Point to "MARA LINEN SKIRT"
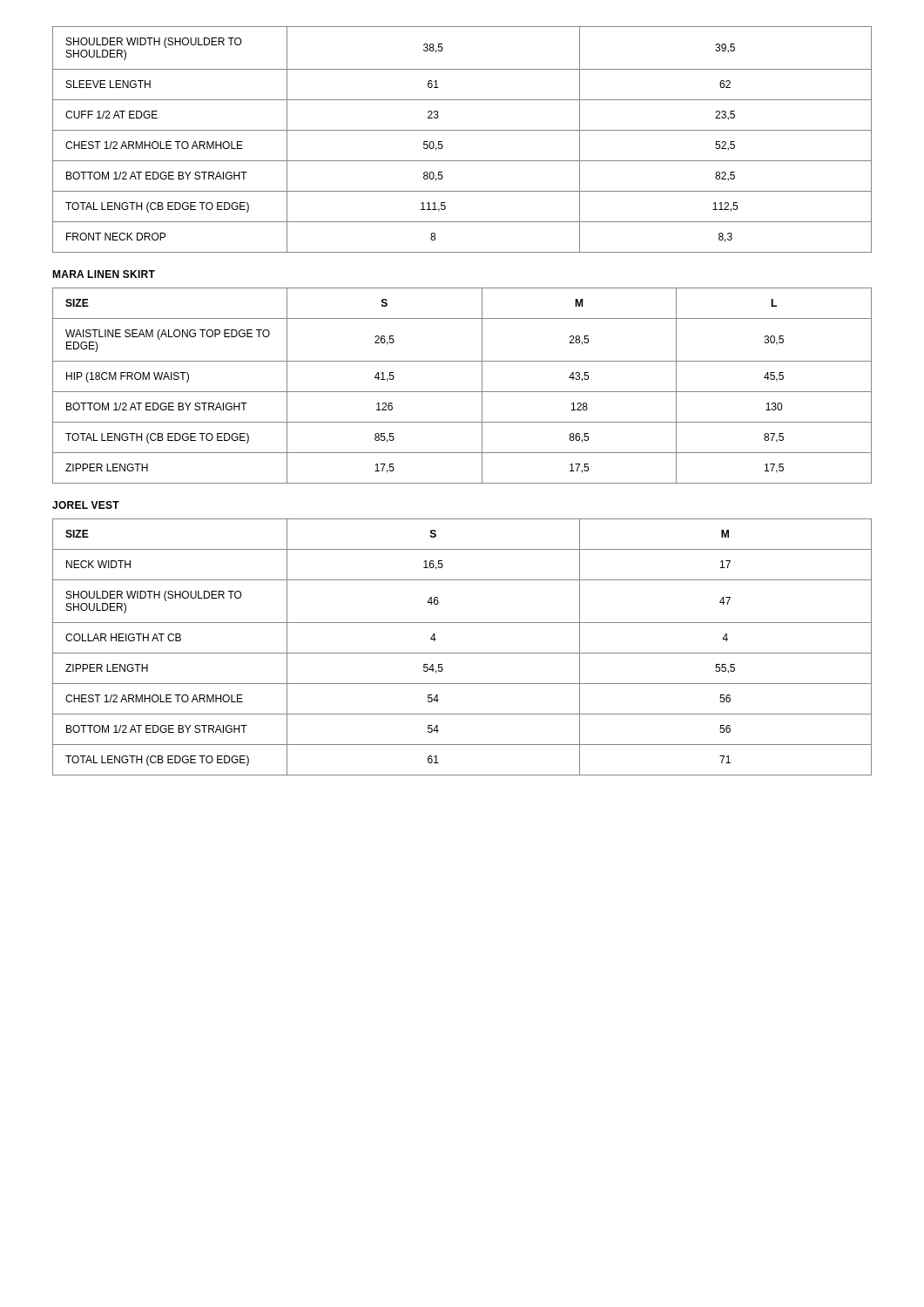Screen dimensions: 1307x924 [x=104, y=274]
